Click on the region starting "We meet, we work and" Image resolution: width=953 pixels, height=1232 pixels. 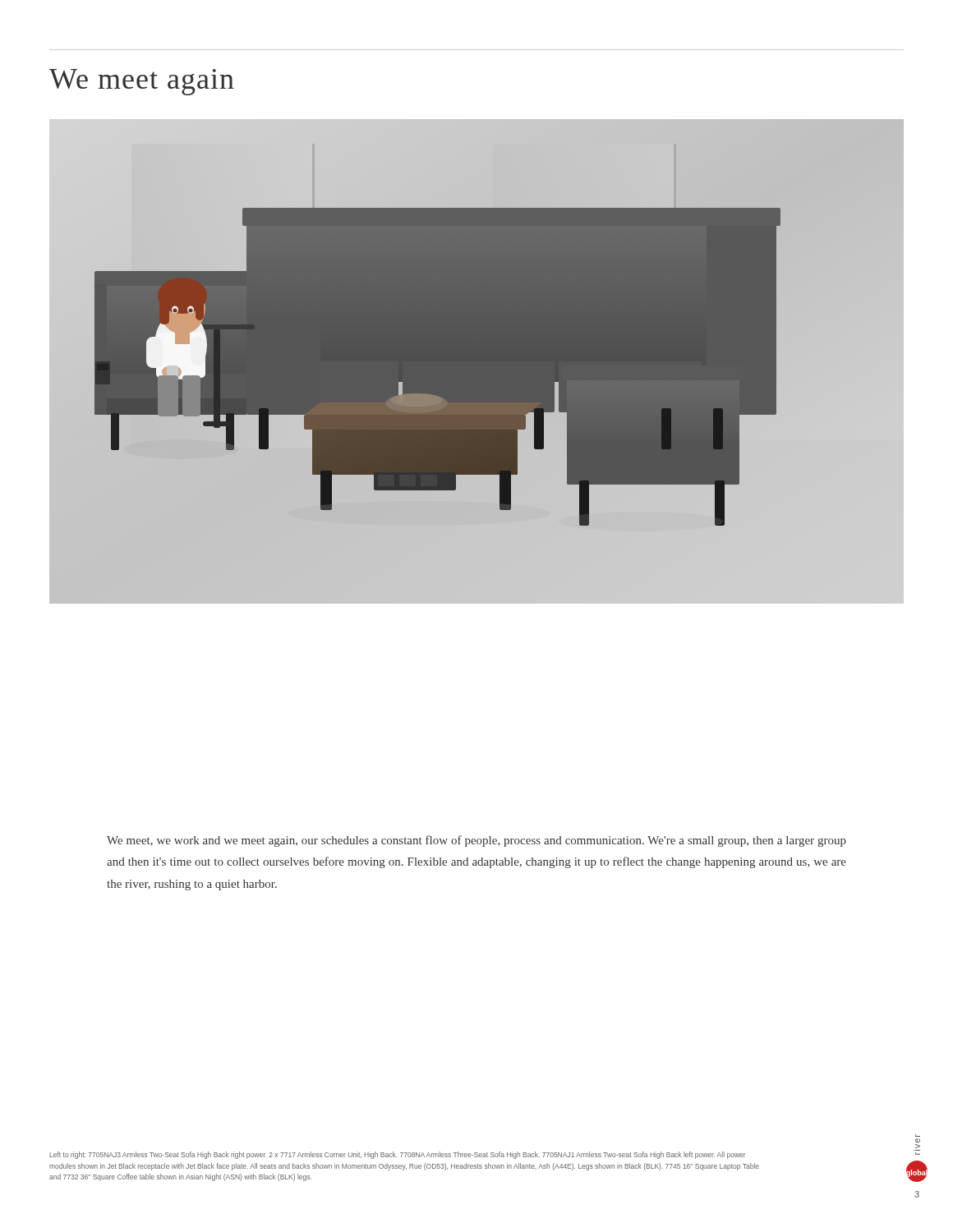pyautogui.click(x=476, y=862)
